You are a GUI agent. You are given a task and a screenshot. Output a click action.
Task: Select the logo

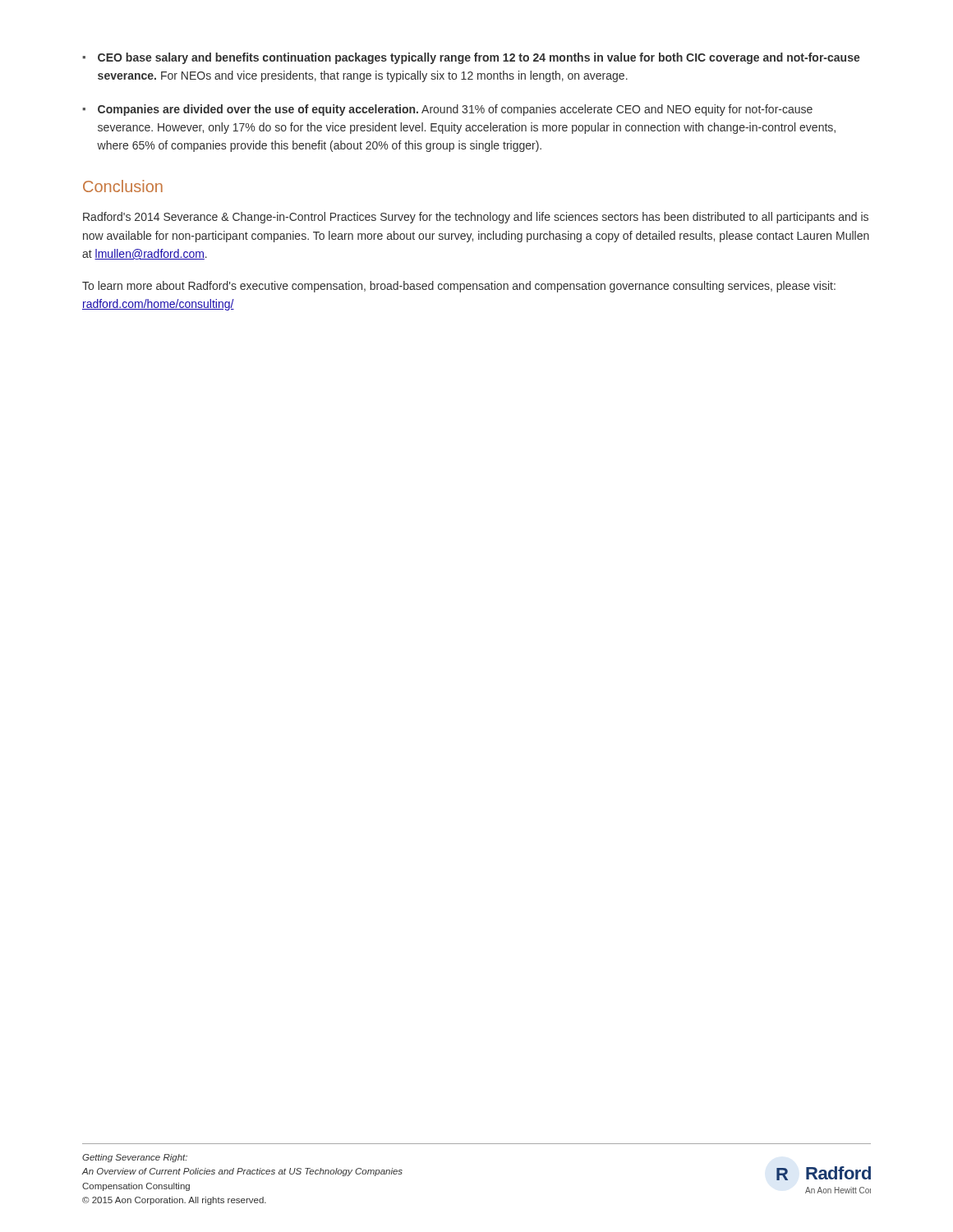pos(817,1181)
